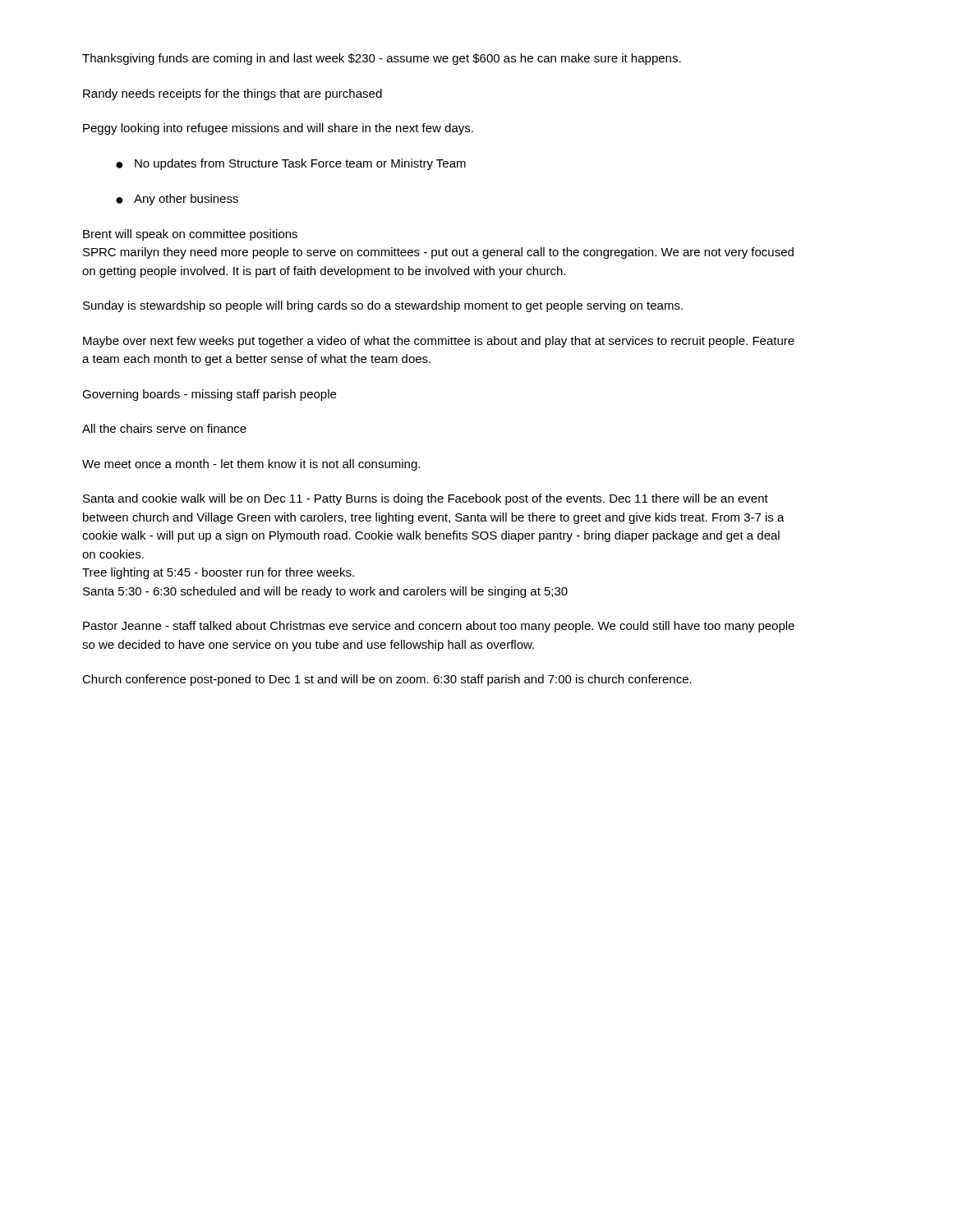Viewport: 953px width, 1232px height.
Task: Click on the text starting "Sunday is stewardship so people will"
Action: point(383,305)
